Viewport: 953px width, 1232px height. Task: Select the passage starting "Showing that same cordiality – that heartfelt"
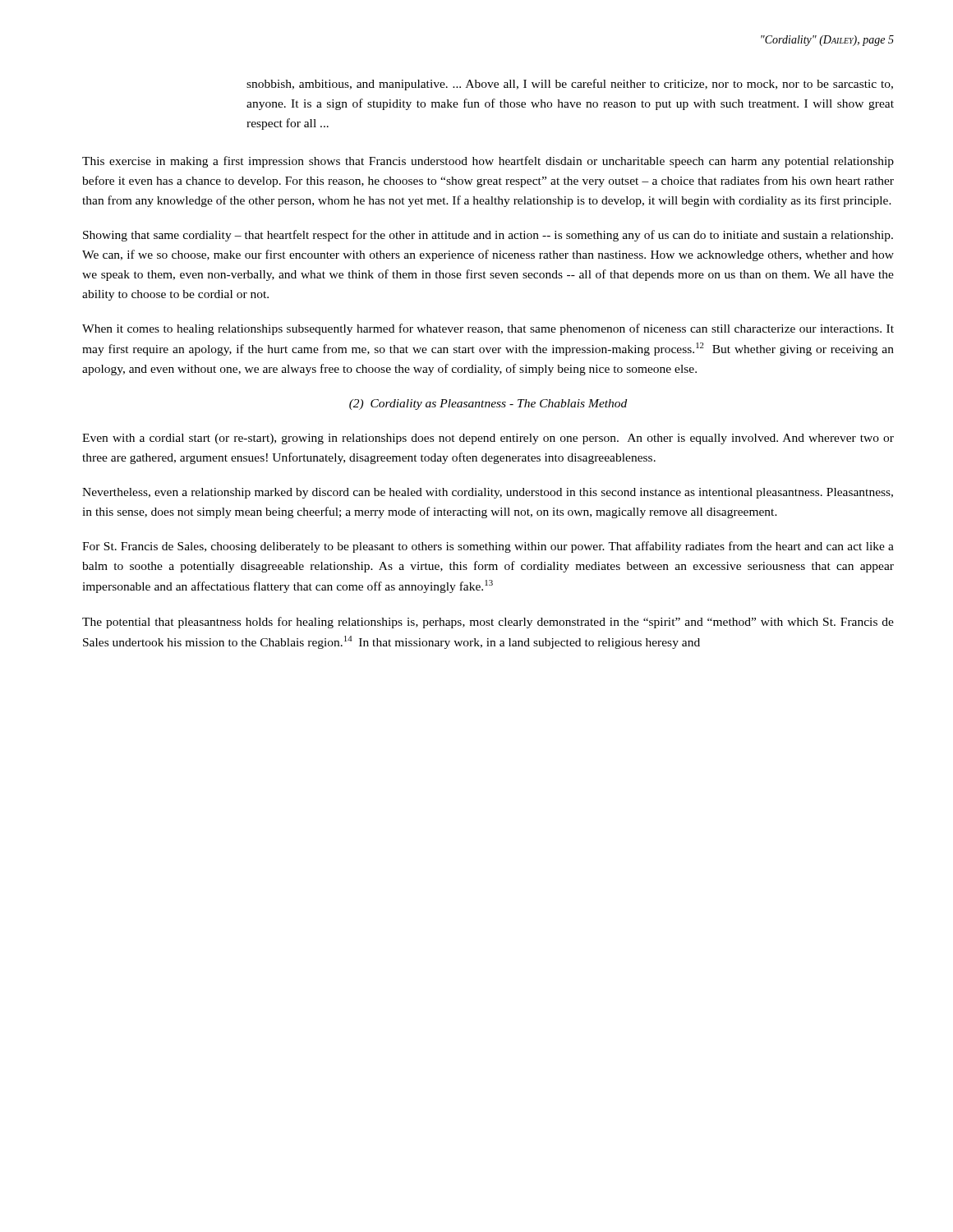pyautogui.click(x=488, y=264)
